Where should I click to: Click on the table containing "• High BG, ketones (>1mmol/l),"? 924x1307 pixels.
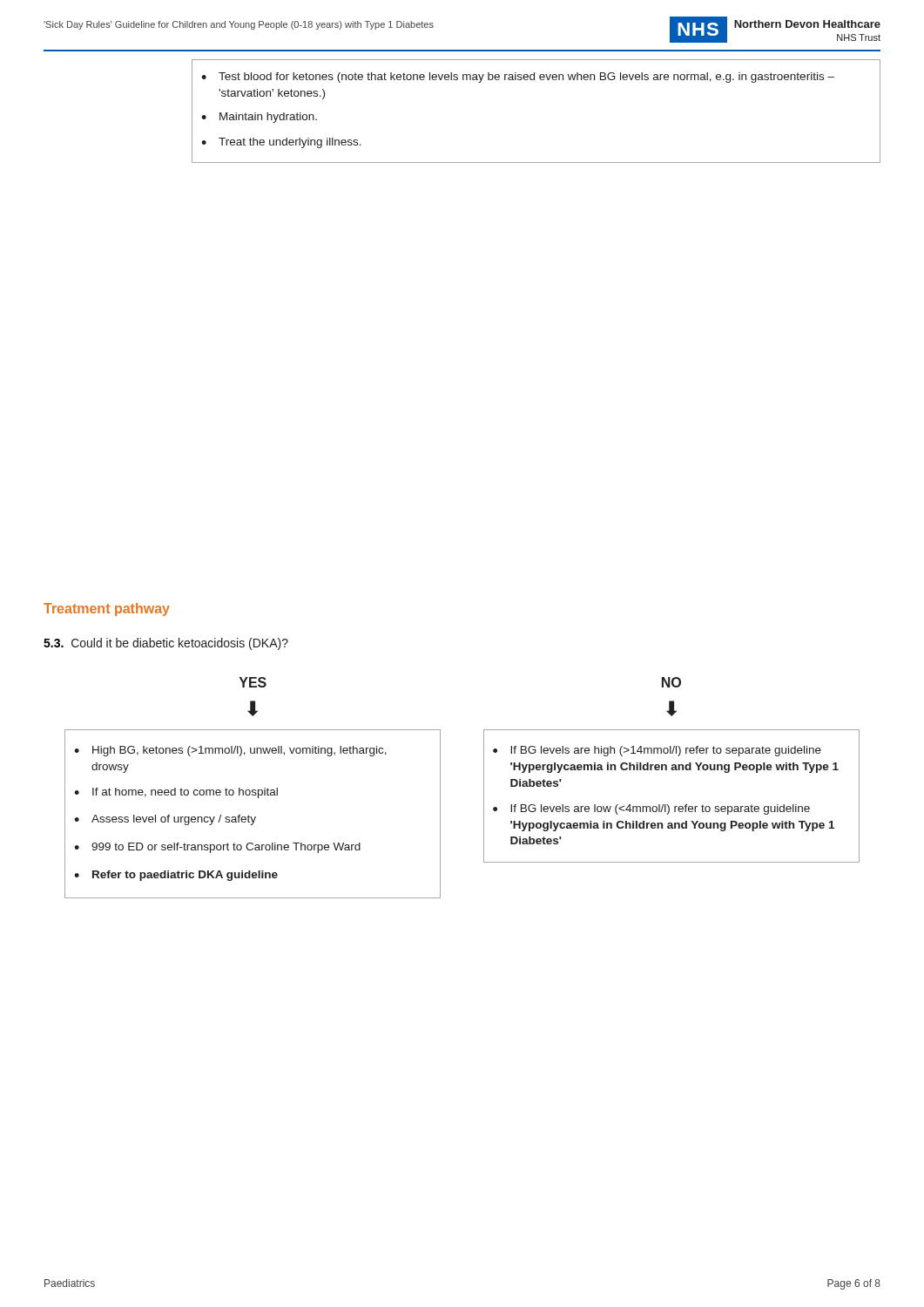[x=253, y=814]
